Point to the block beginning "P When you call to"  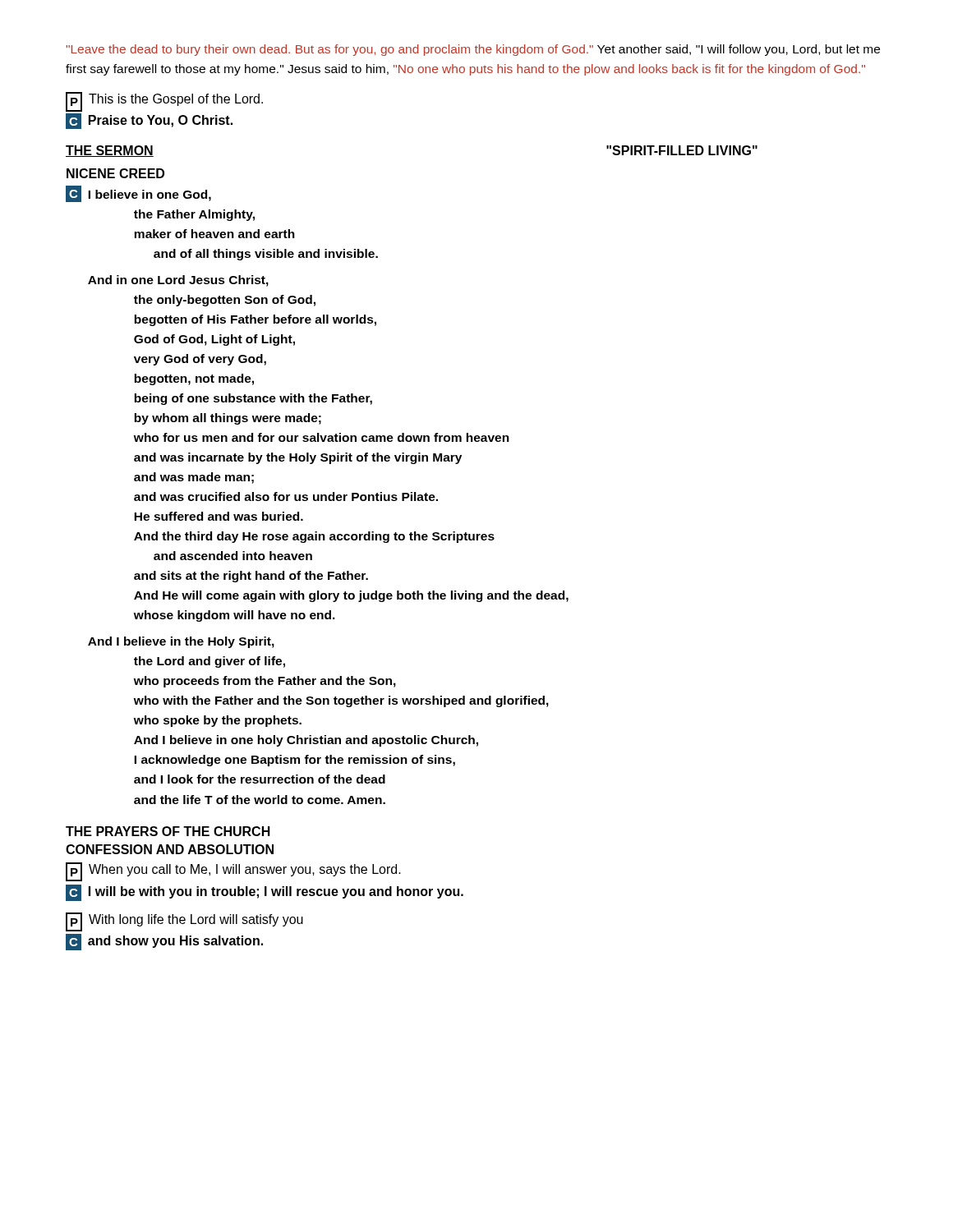pyautogui.click(x=234, y=872)
